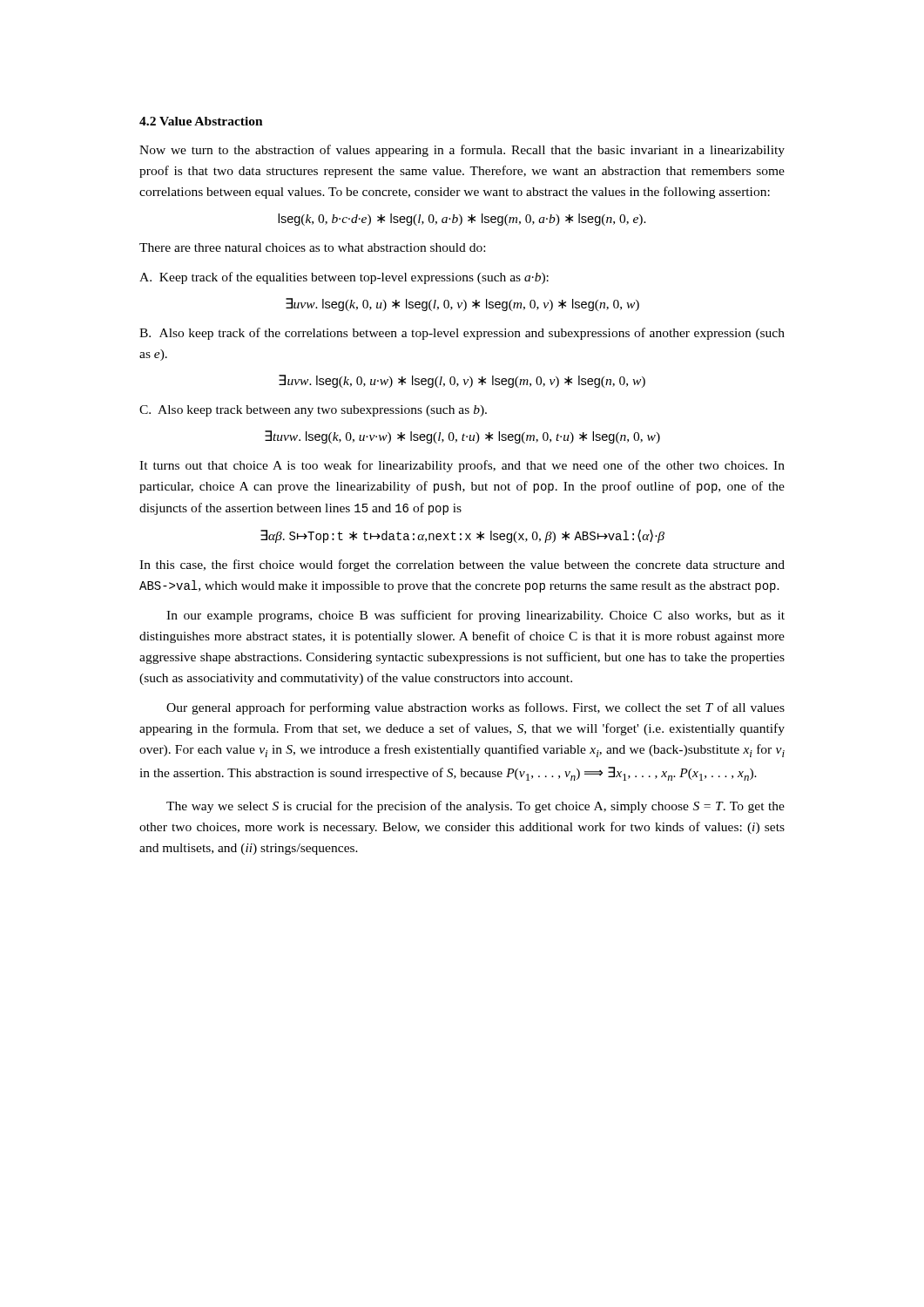Image resolution: width=924 pixels, height=1307 pixels.
Task: Where does it say "4.2 Value Abstraction"?
Action: pos(201,121)
